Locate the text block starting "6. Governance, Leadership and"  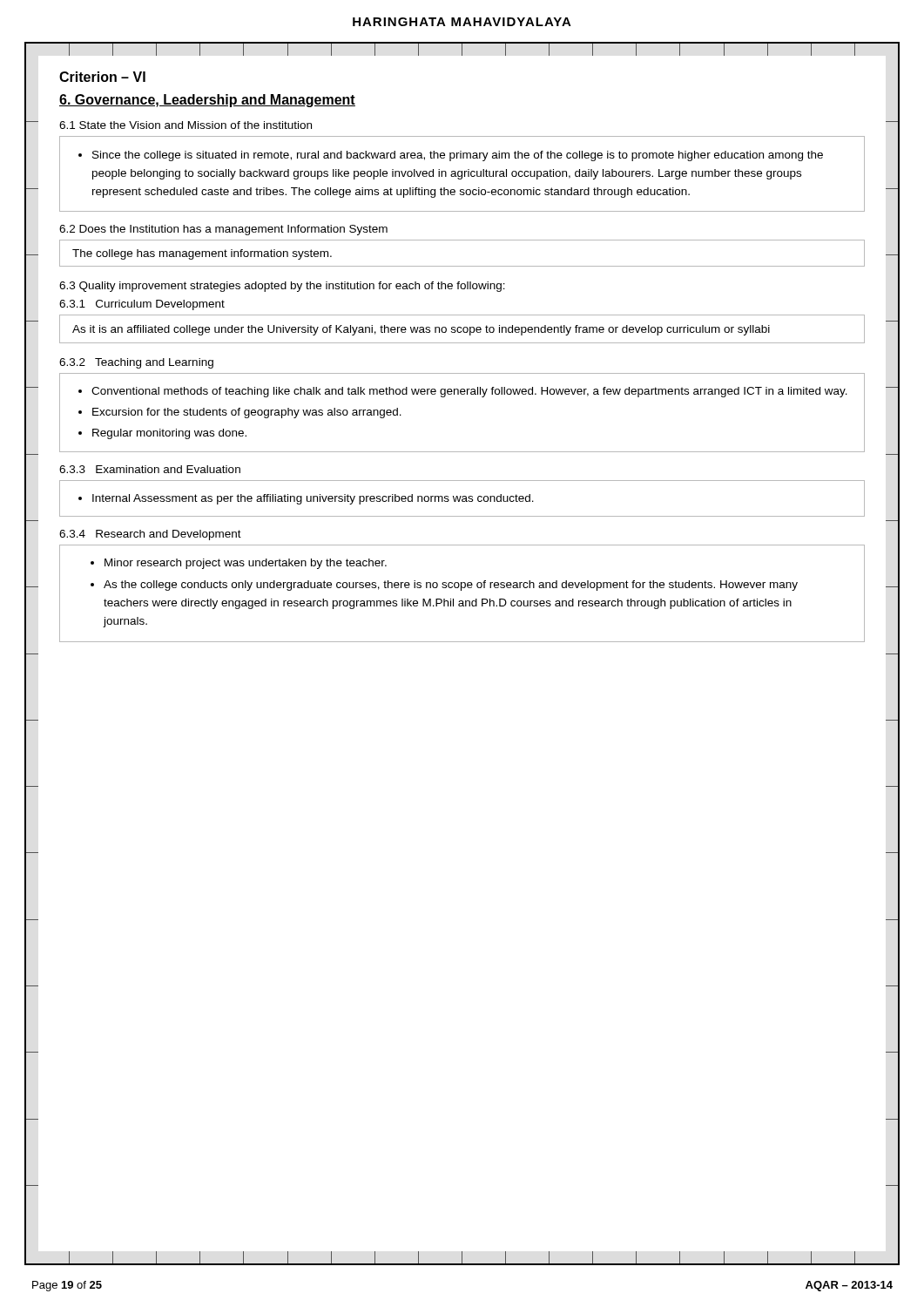point(207,100)
